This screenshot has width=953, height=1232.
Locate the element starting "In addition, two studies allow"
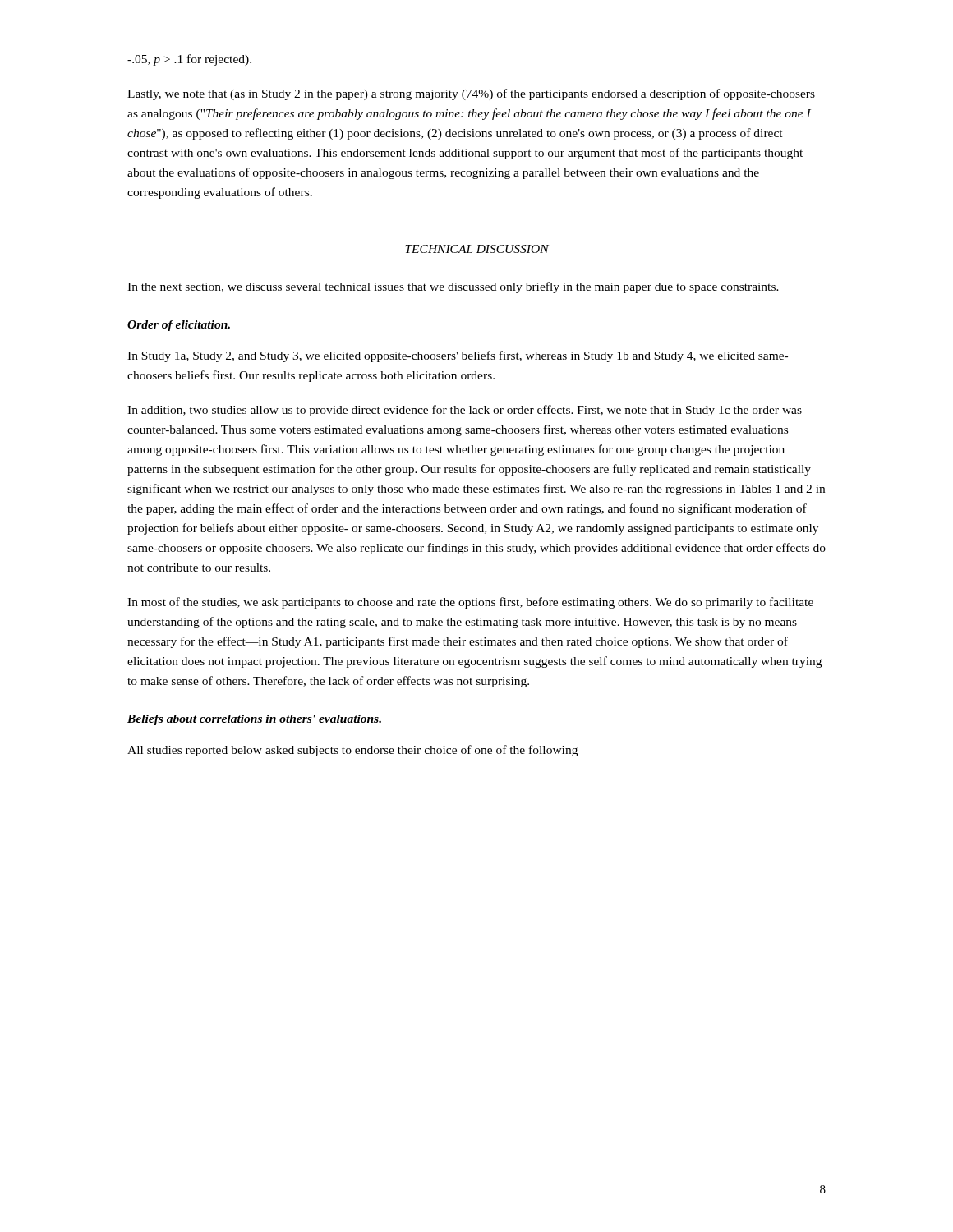click(476, 488)
